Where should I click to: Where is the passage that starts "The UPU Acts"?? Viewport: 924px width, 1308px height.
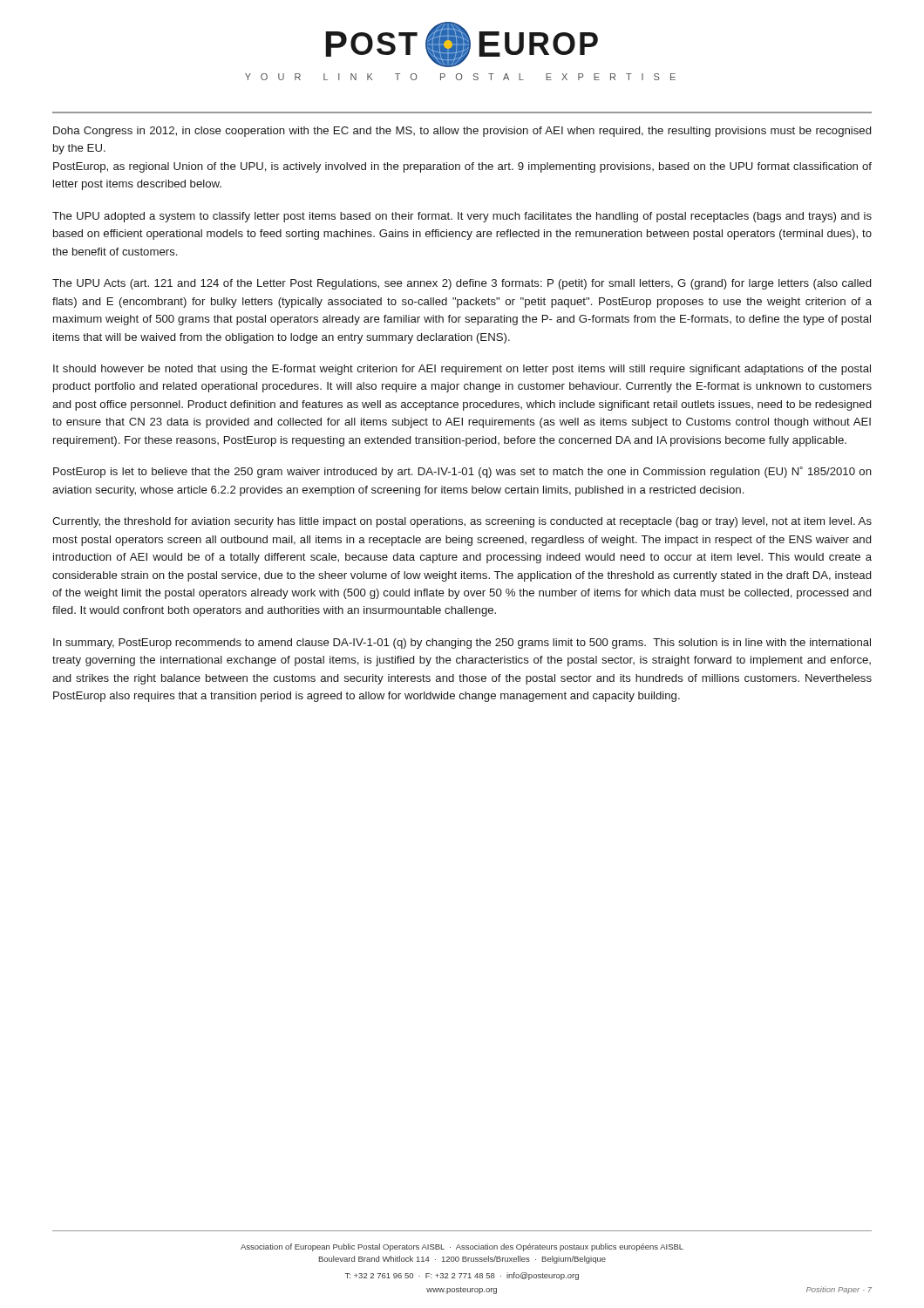[462, 310]
